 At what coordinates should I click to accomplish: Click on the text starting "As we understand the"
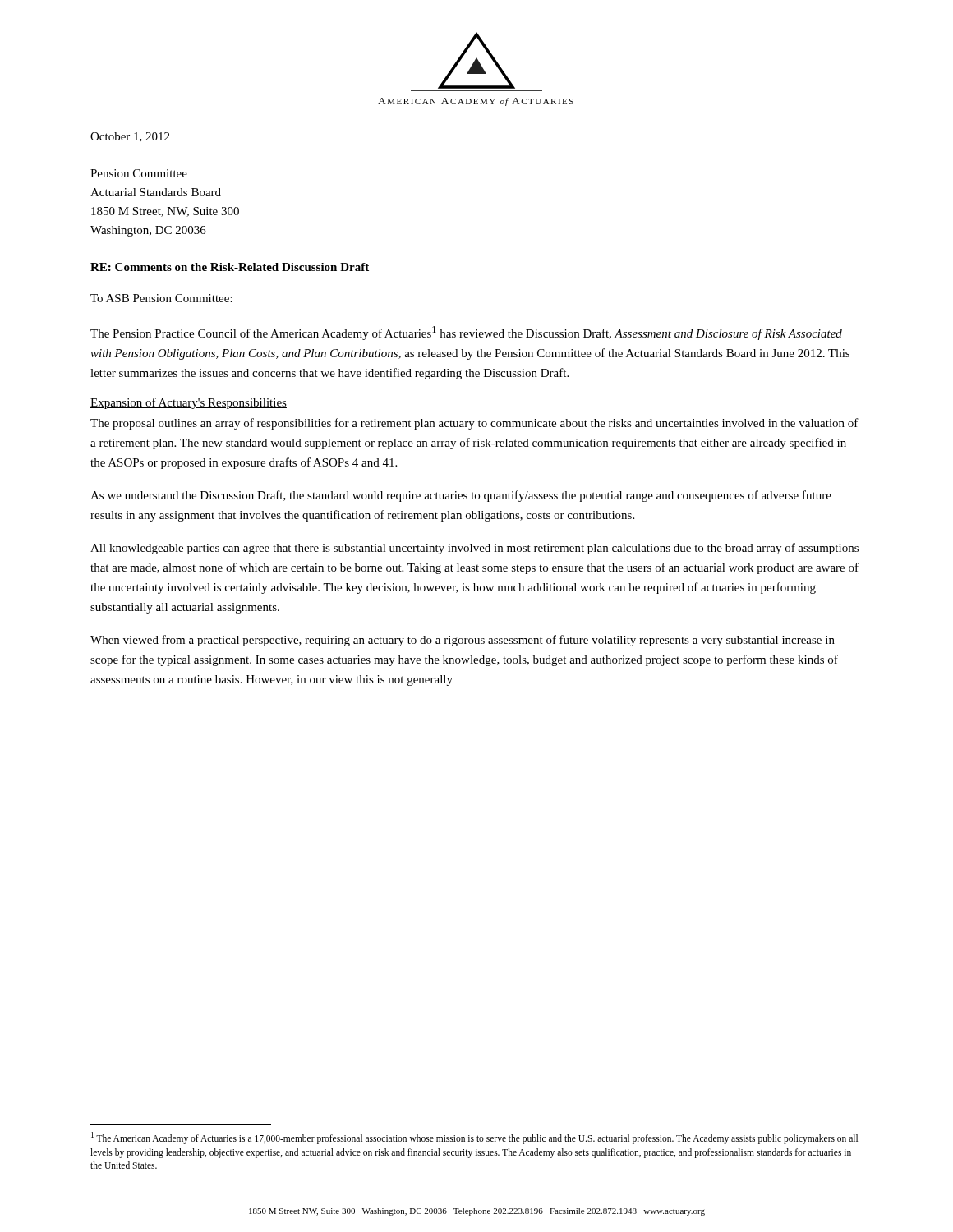461,505
